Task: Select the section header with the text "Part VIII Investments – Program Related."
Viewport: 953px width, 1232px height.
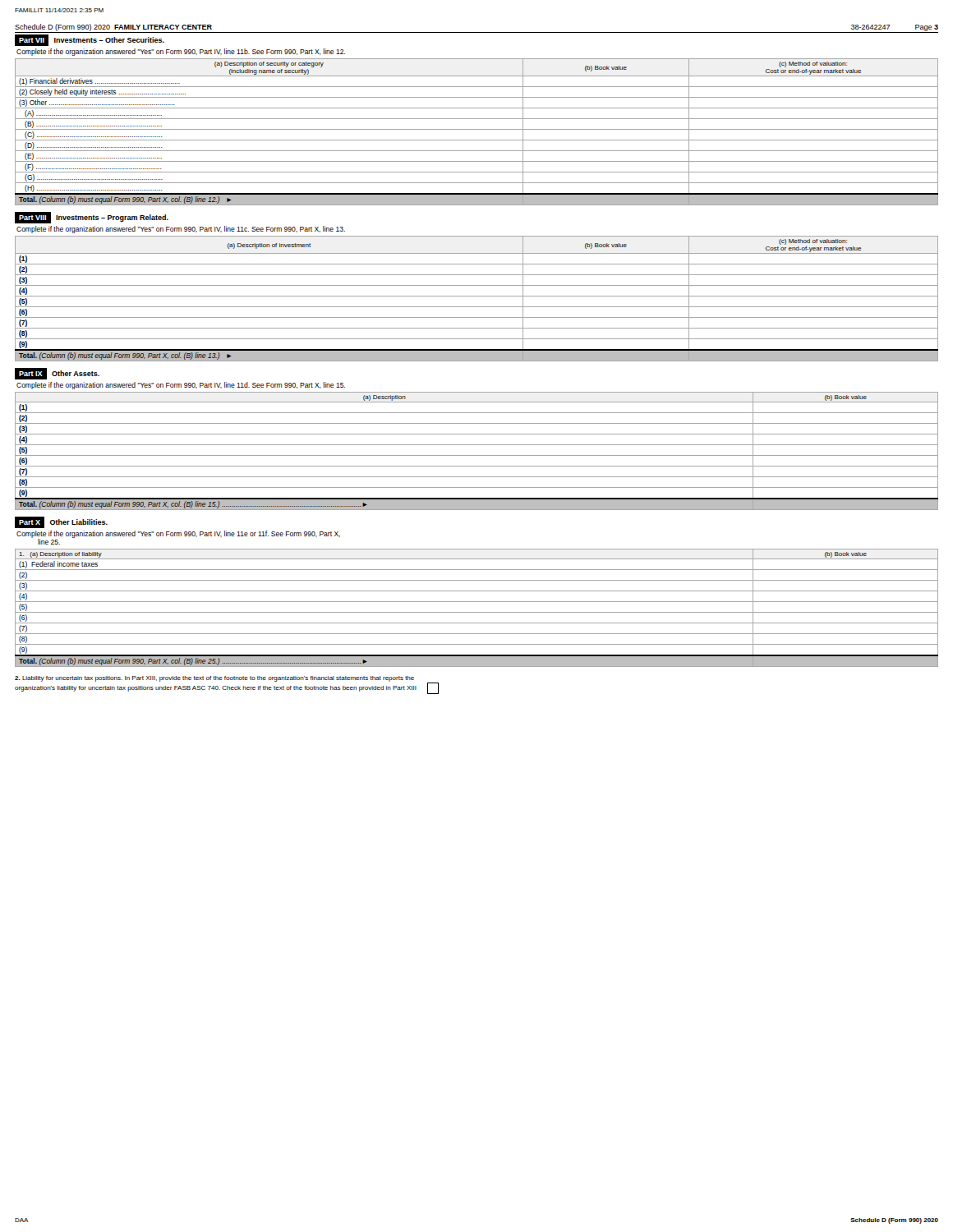Action: 92,218
